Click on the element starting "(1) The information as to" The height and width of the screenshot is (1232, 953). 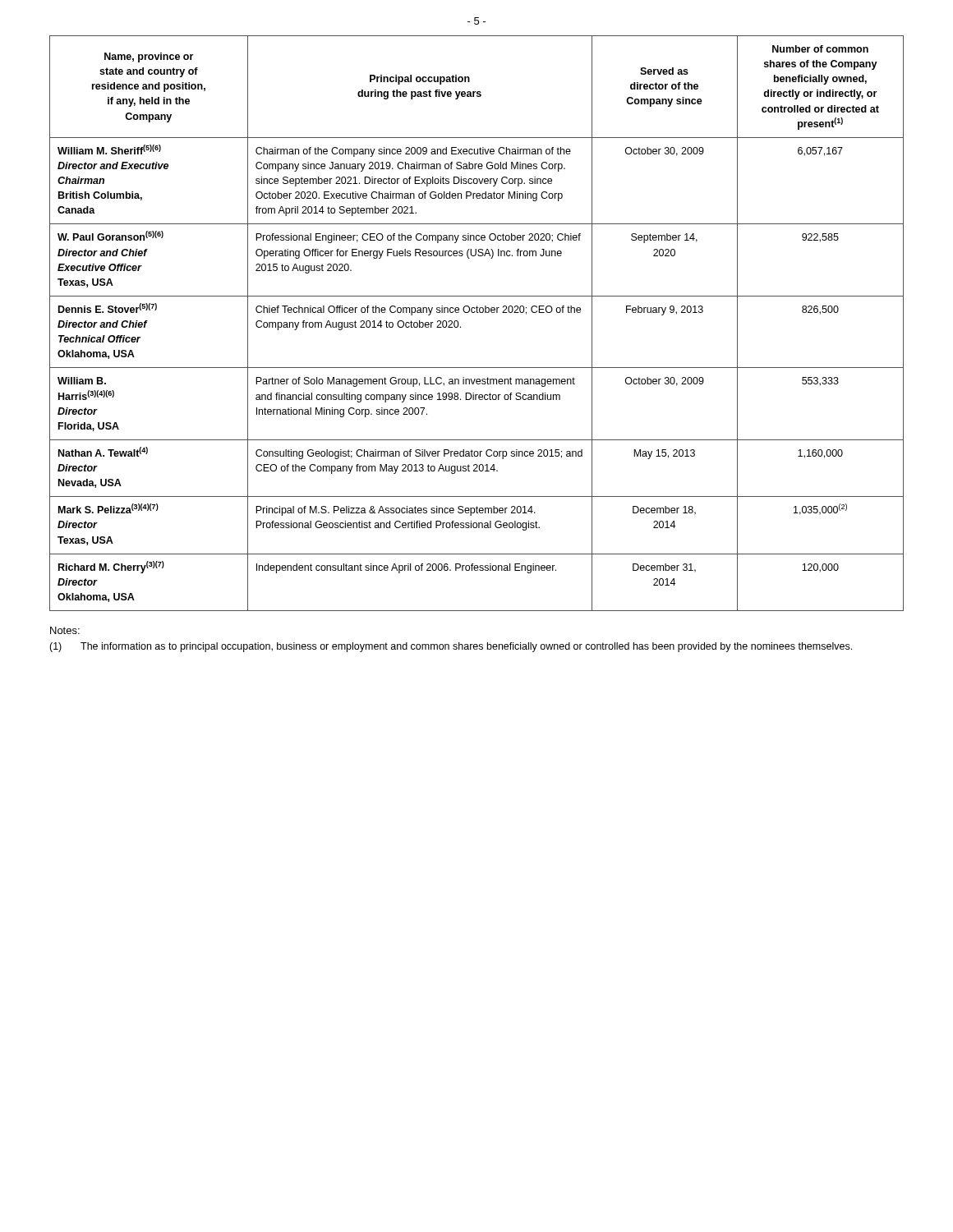pos(476,646)
